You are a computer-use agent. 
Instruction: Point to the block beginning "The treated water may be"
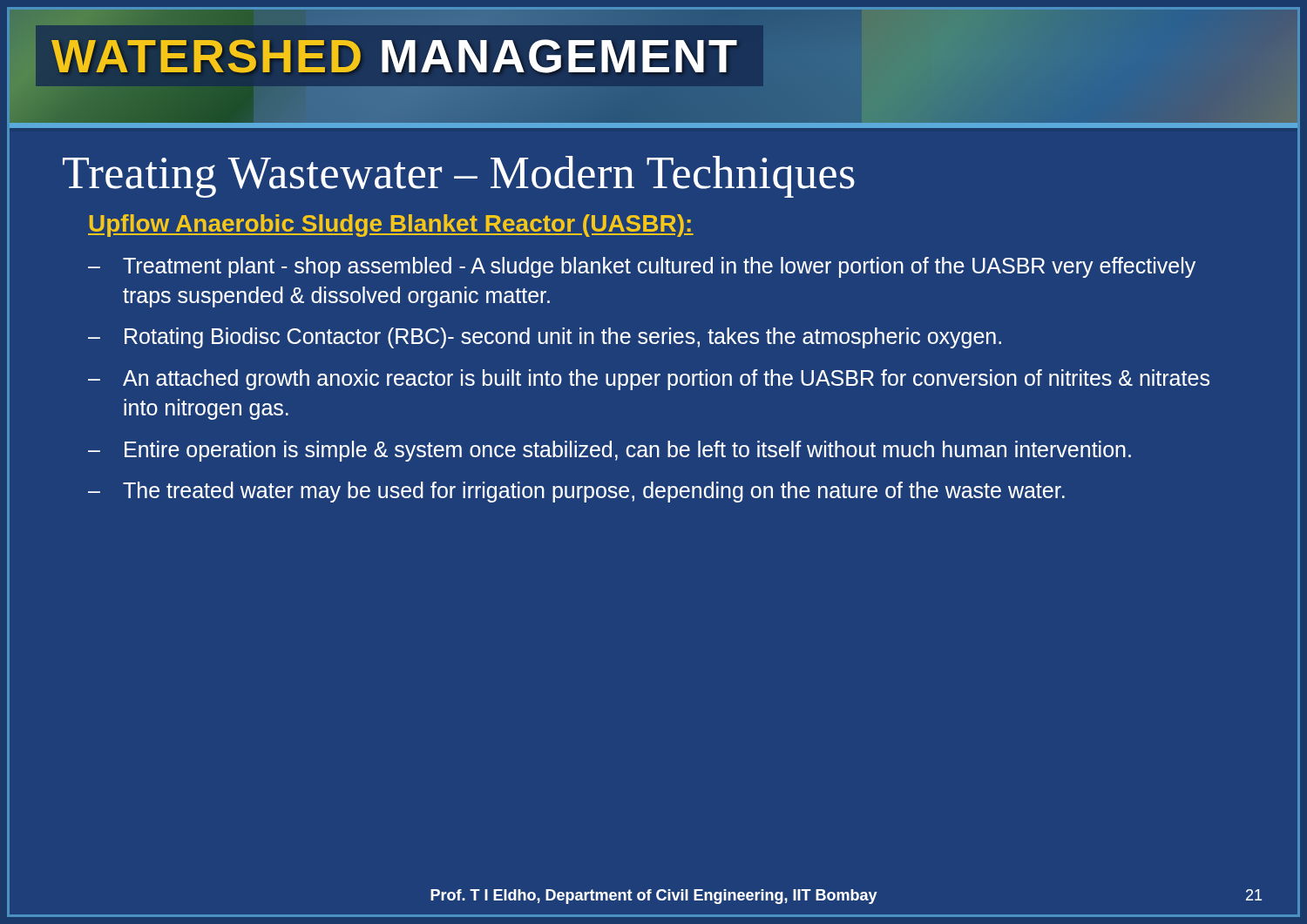pyautogui.click(x=594, y=491)
